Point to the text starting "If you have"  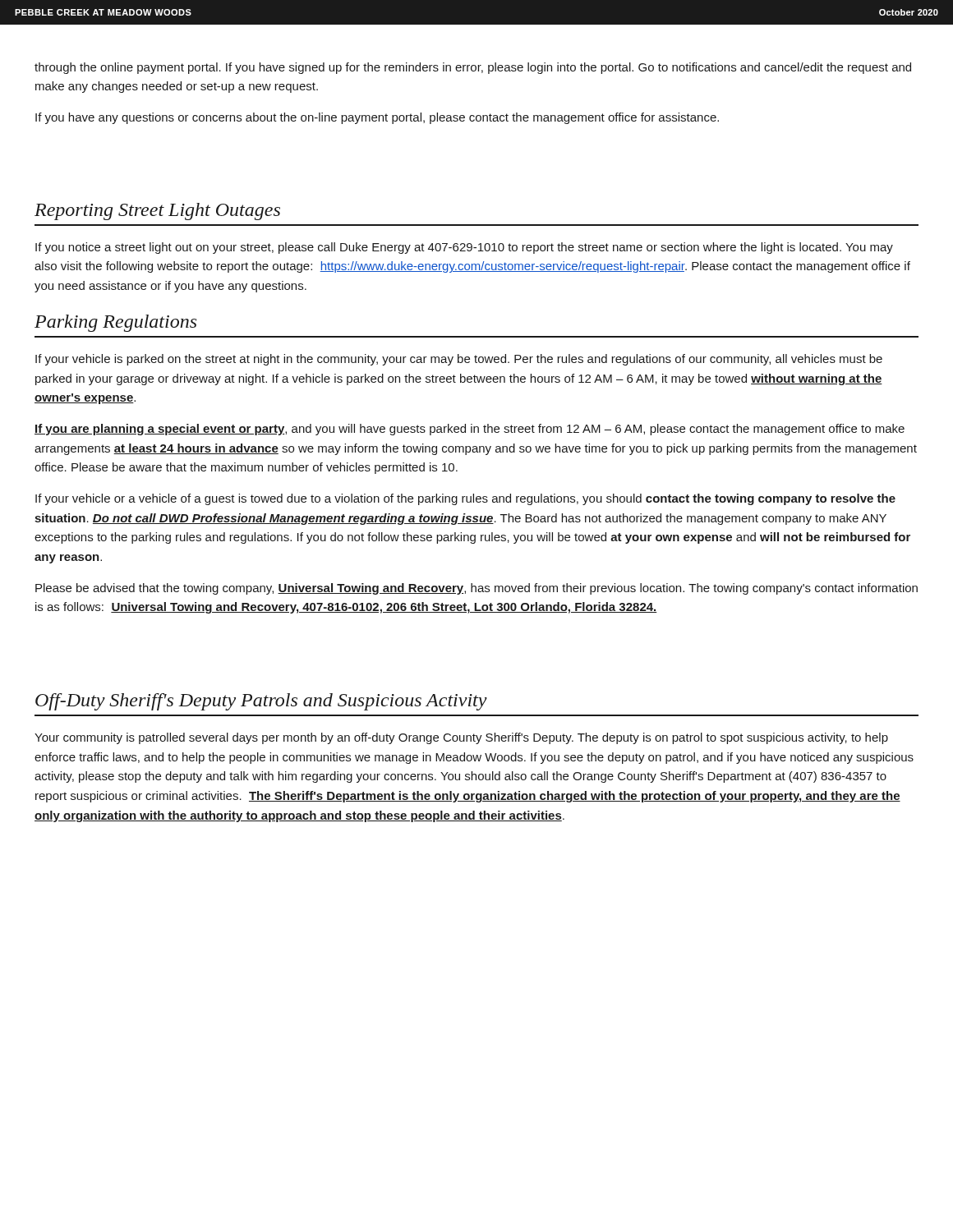[377, 117]
